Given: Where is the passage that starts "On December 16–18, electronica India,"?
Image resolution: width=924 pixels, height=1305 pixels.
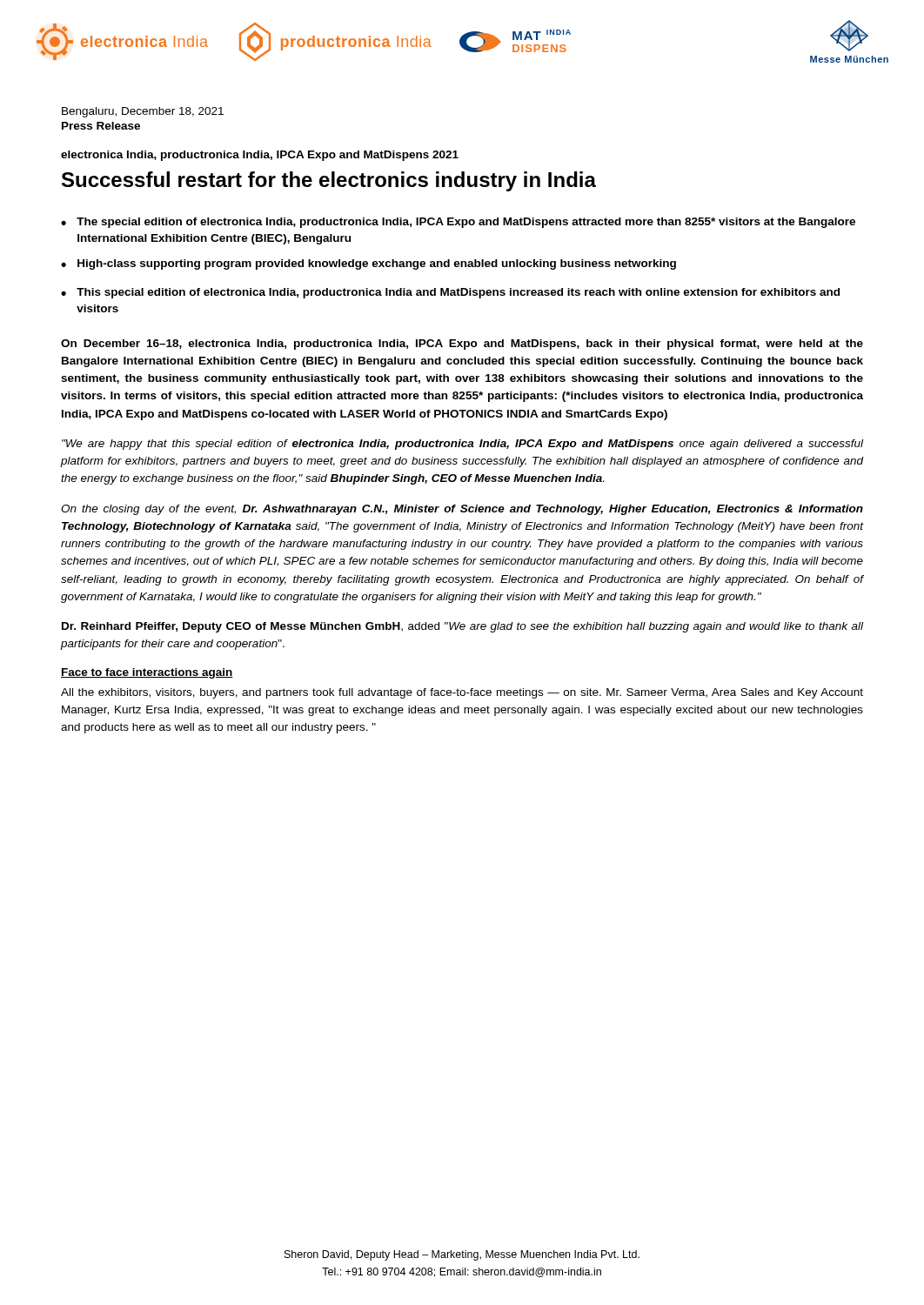Looking at the screenshot, I should [462, 378].
